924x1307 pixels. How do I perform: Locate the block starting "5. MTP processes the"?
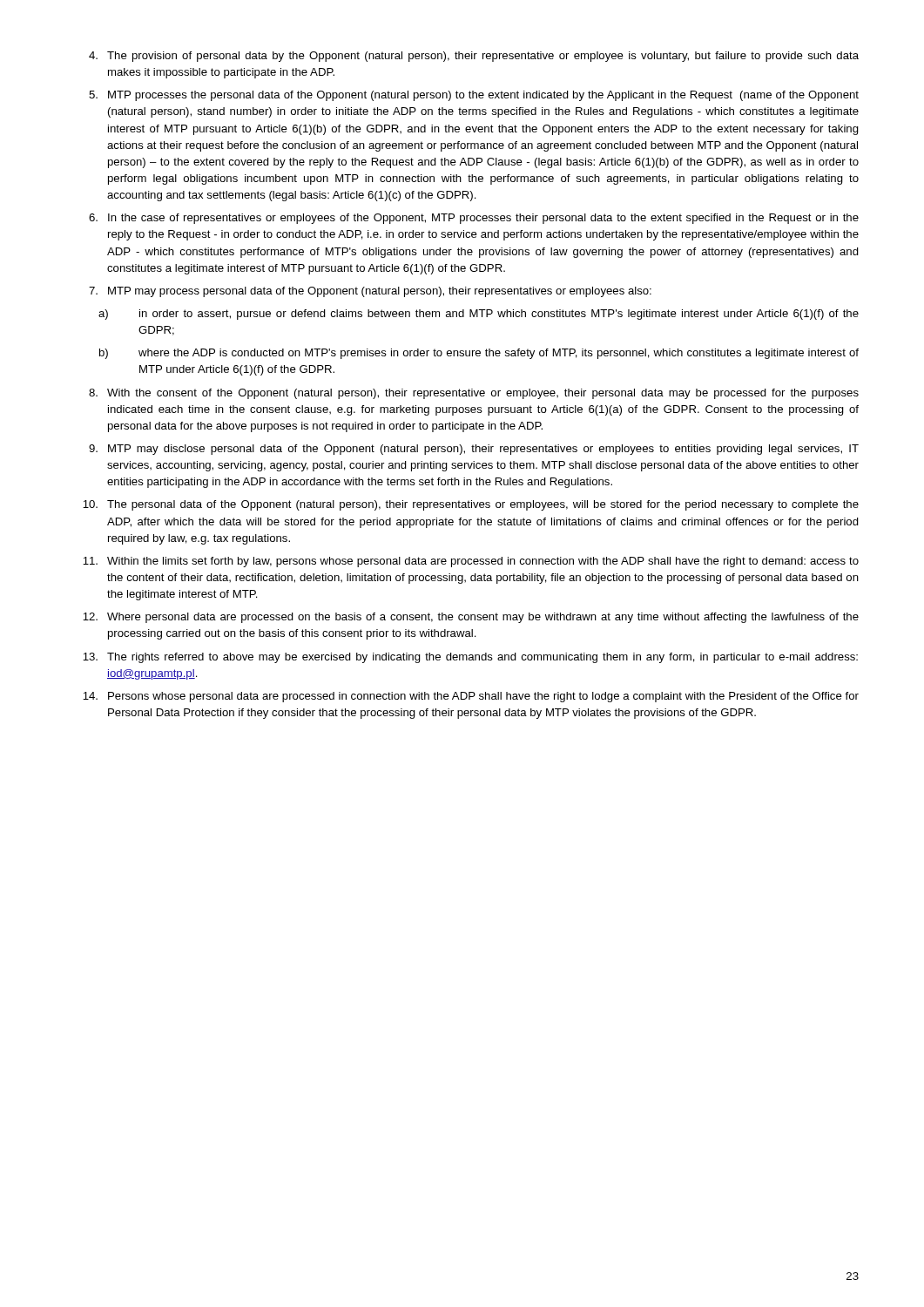pyautogui.click(x=462, y=145)
